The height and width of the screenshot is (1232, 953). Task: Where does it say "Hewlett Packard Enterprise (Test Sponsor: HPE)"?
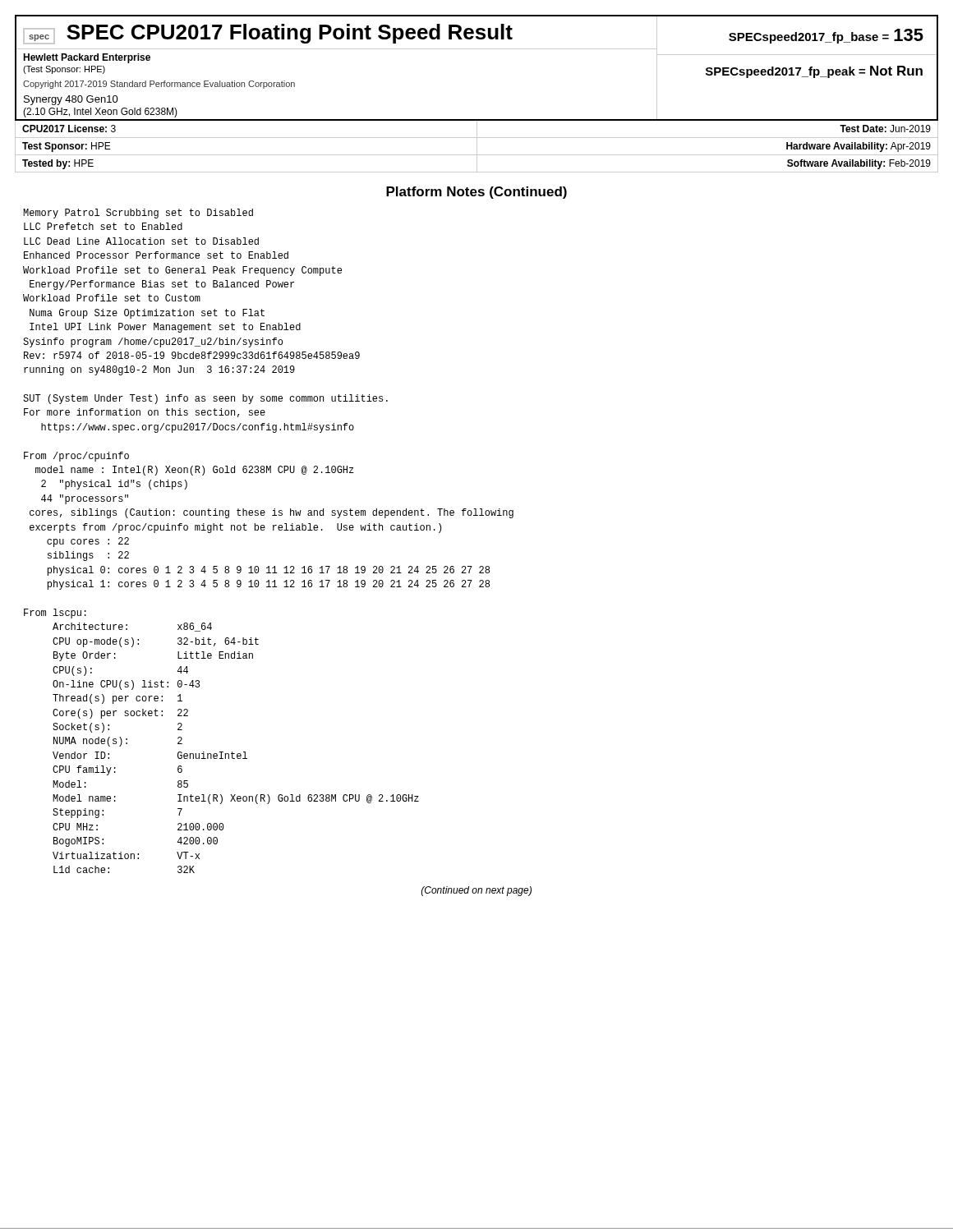tap(87, 63)
